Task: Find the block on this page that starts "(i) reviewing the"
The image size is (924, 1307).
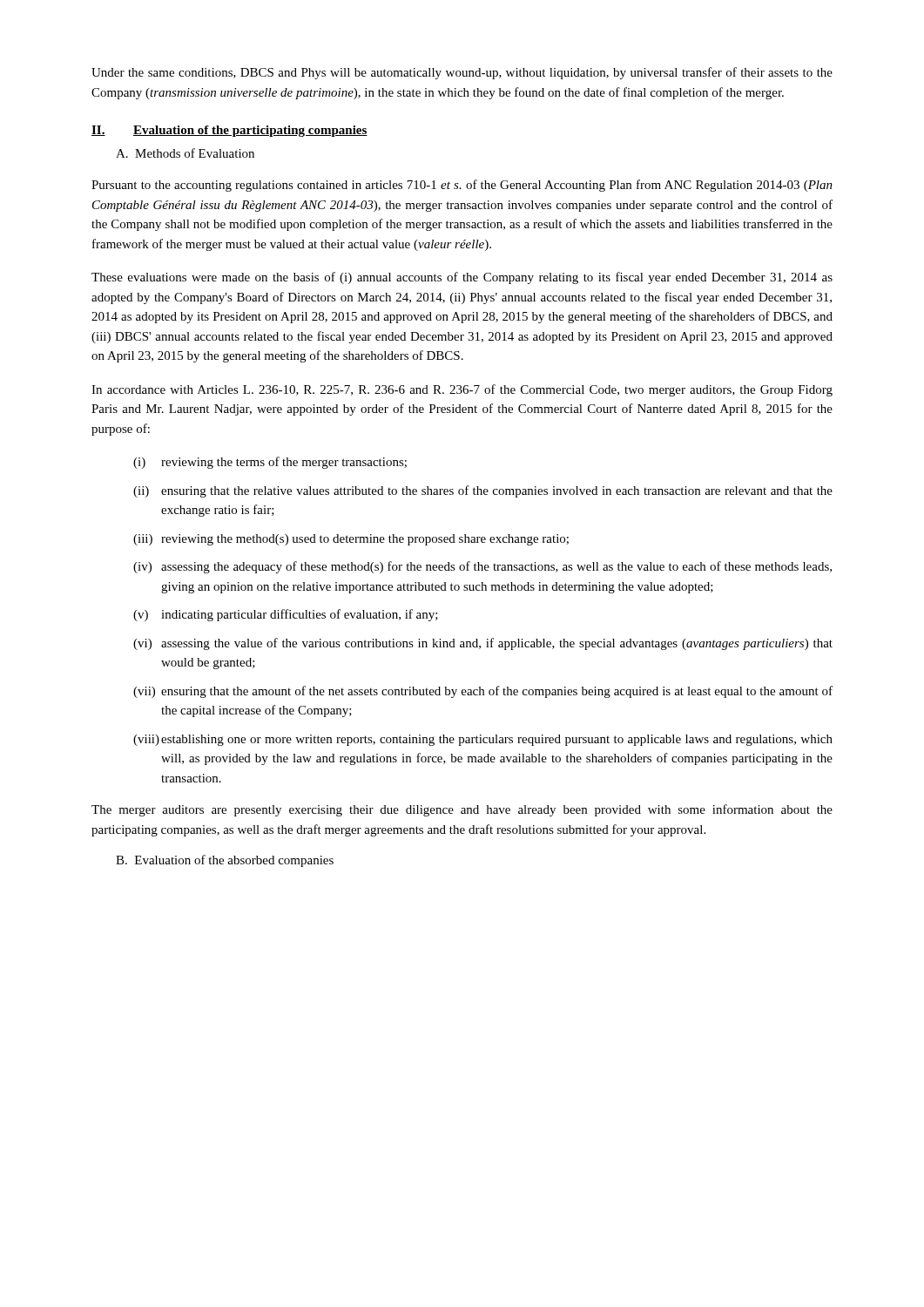Action: pos(270,463)
